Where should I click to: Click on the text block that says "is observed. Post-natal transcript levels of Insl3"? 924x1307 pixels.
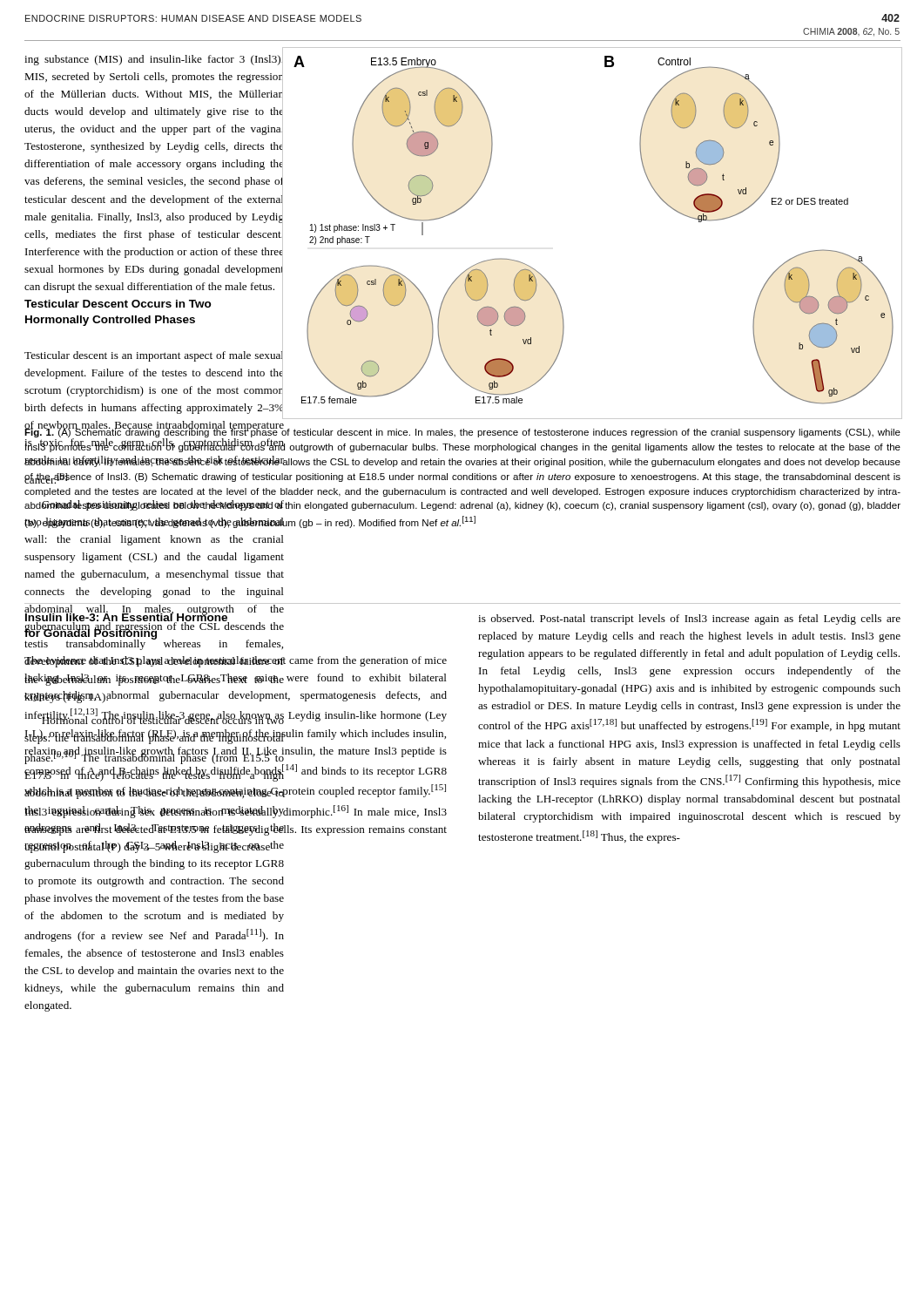(x=689, y=728)
